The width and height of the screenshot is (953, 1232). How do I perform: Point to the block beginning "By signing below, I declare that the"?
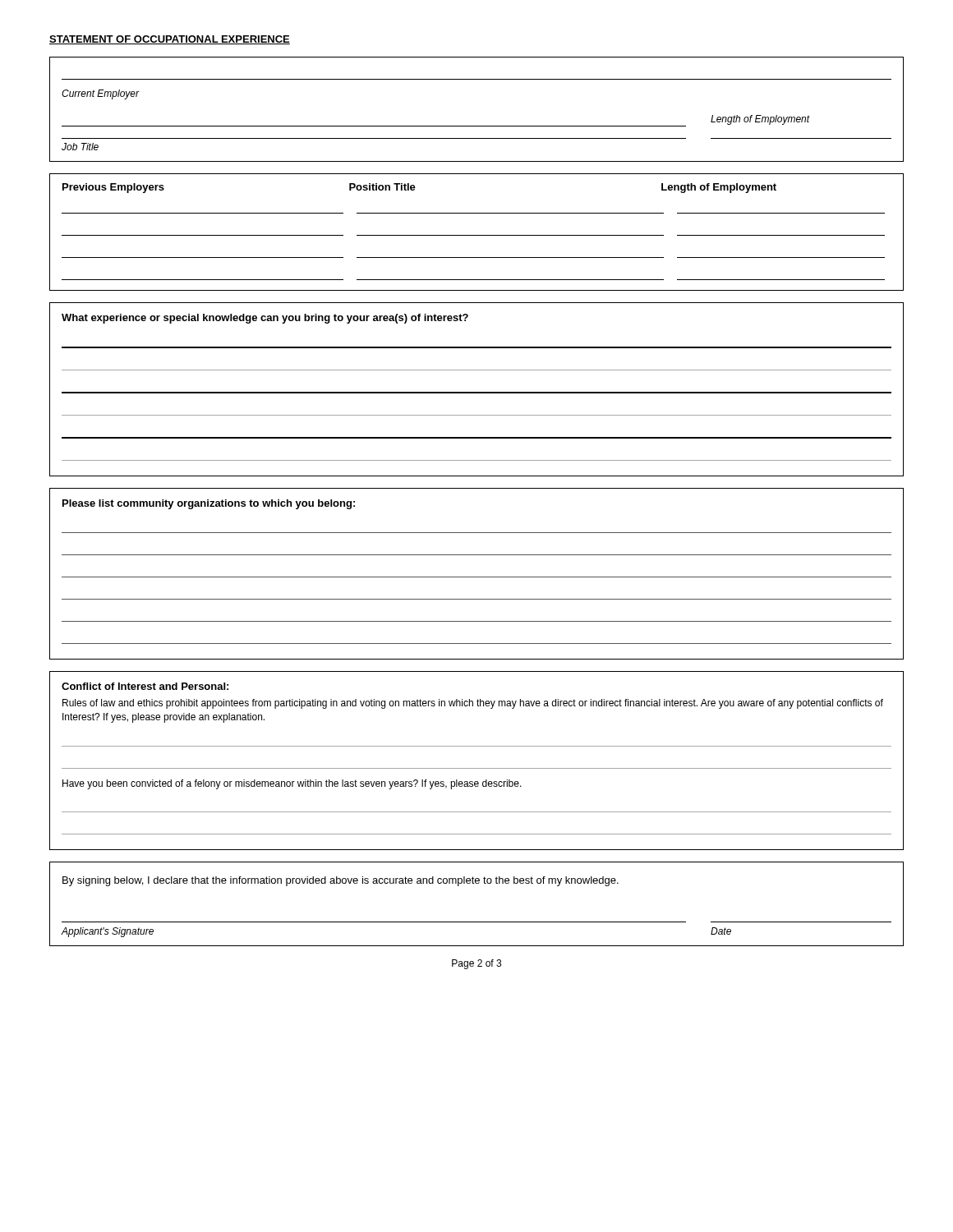point(341,881)
